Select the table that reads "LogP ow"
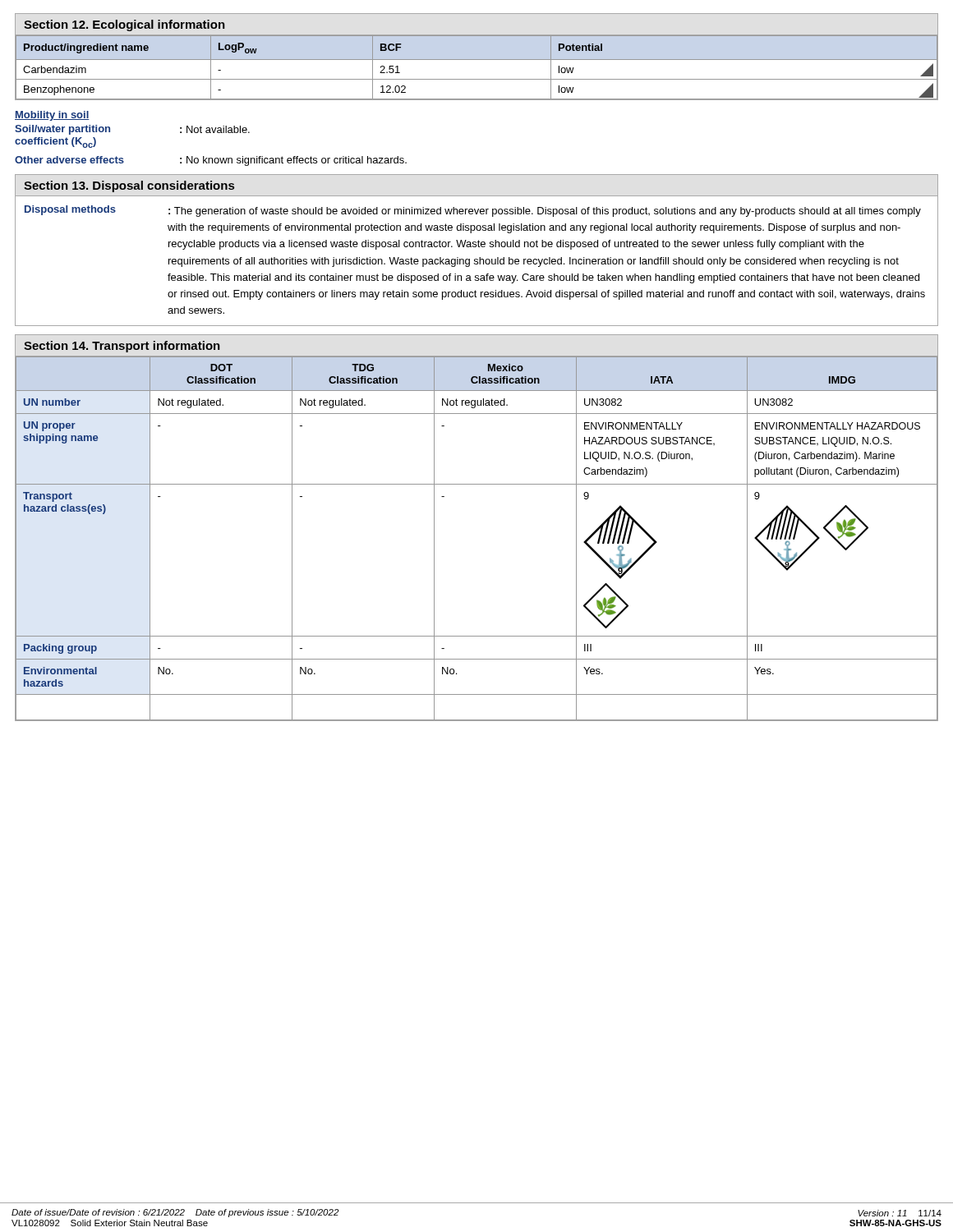953x1232 pixels. click(x=476, y=67)
